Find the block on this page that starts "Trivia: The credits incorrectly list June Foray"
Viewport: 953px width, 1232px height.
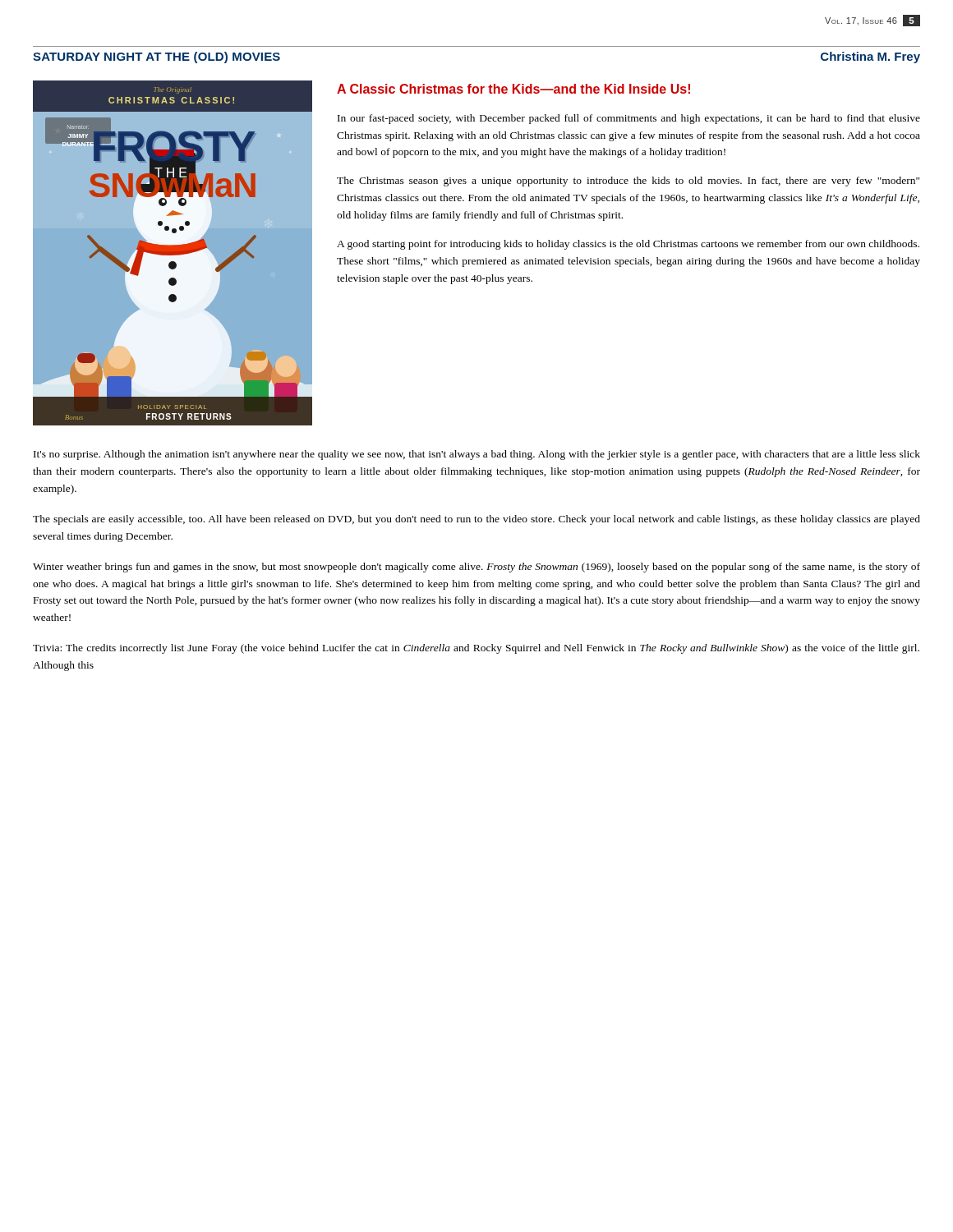476,656
